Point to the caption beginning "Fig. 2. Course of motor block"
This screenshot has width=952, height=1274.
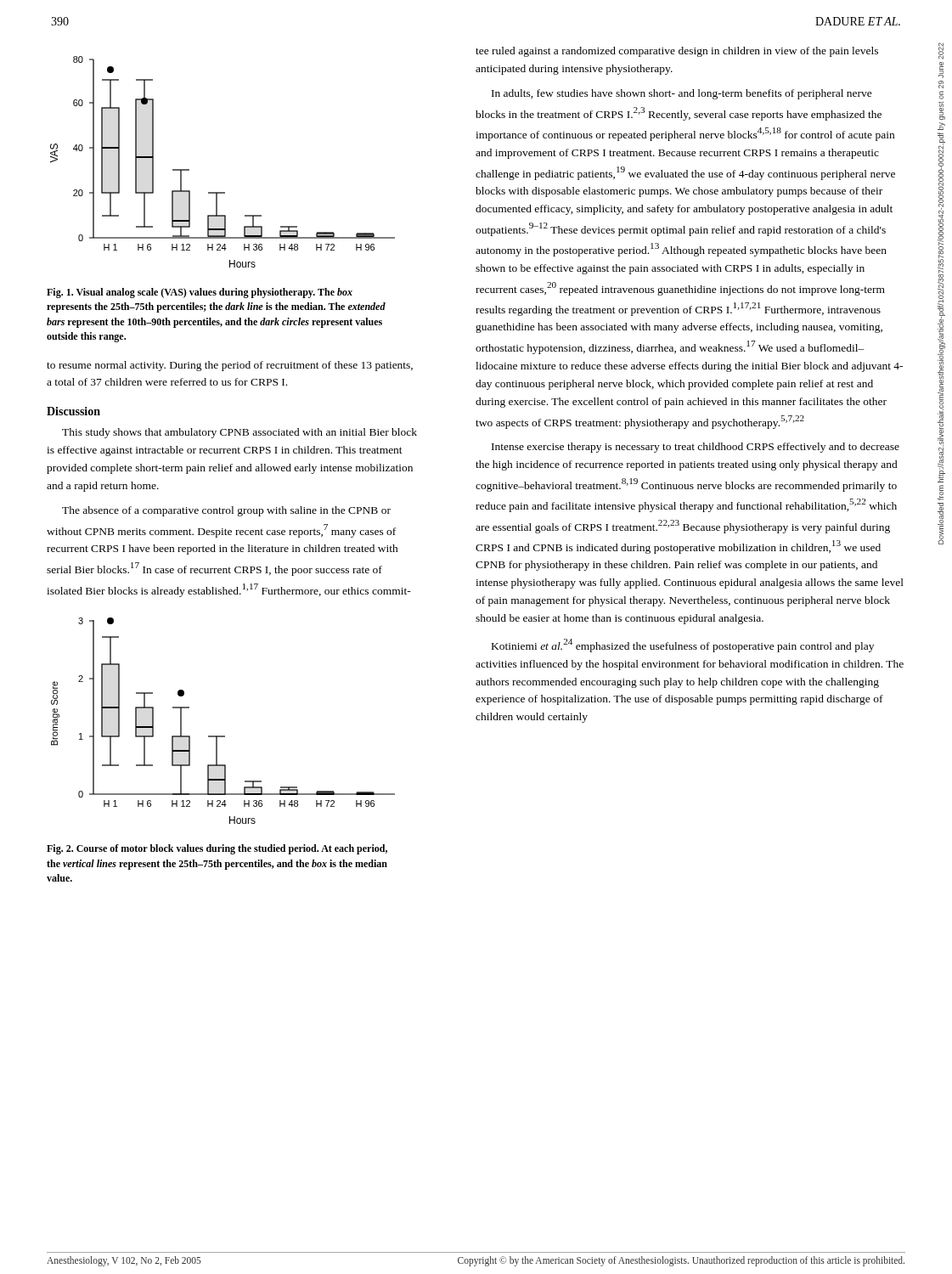(217, 863)
